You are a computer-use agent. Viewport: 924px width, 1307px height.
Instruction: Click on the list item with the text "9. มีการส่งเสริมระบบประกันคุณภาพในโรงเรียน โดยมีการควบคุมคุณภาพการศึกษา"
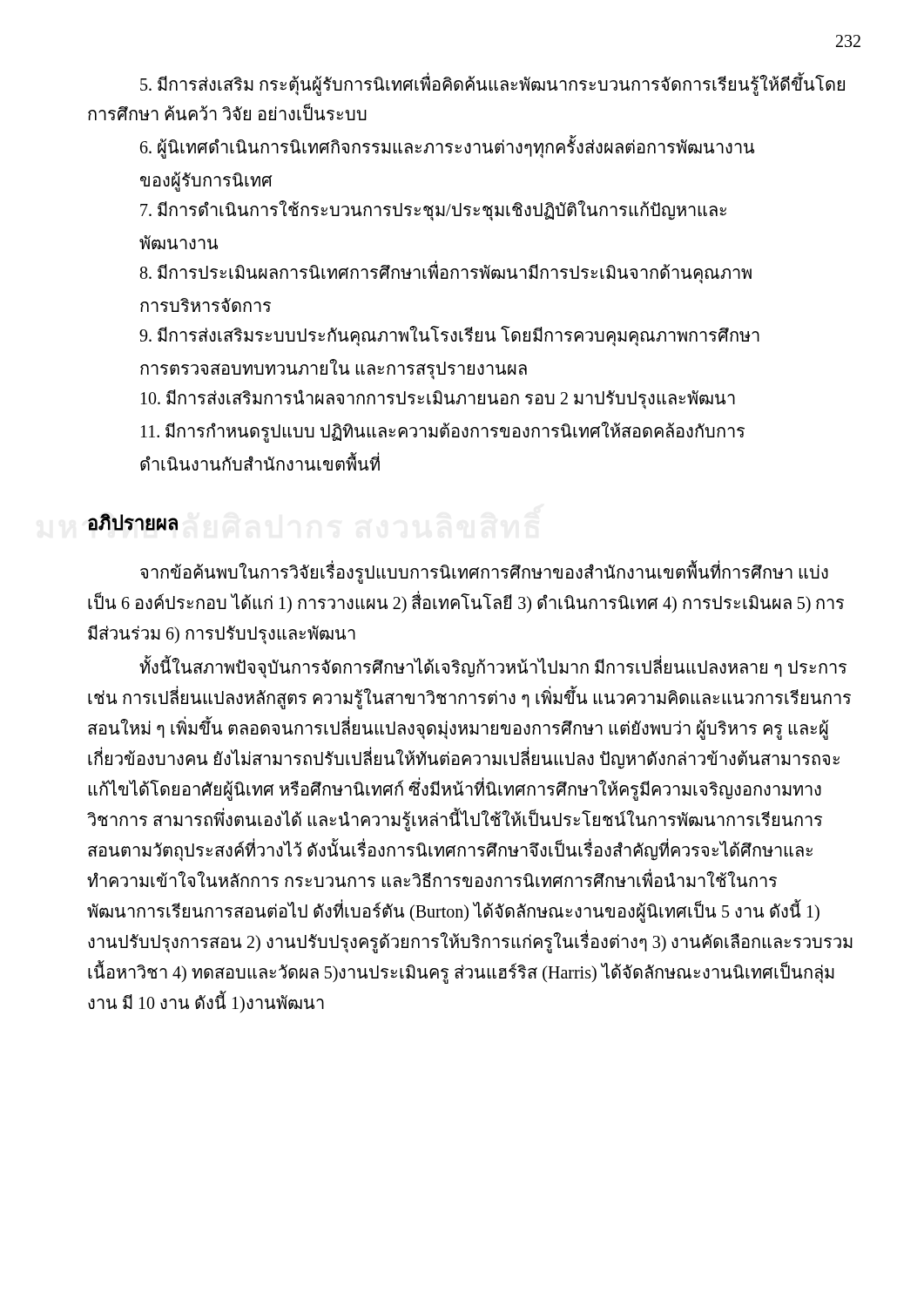click(x=450, y=335)
